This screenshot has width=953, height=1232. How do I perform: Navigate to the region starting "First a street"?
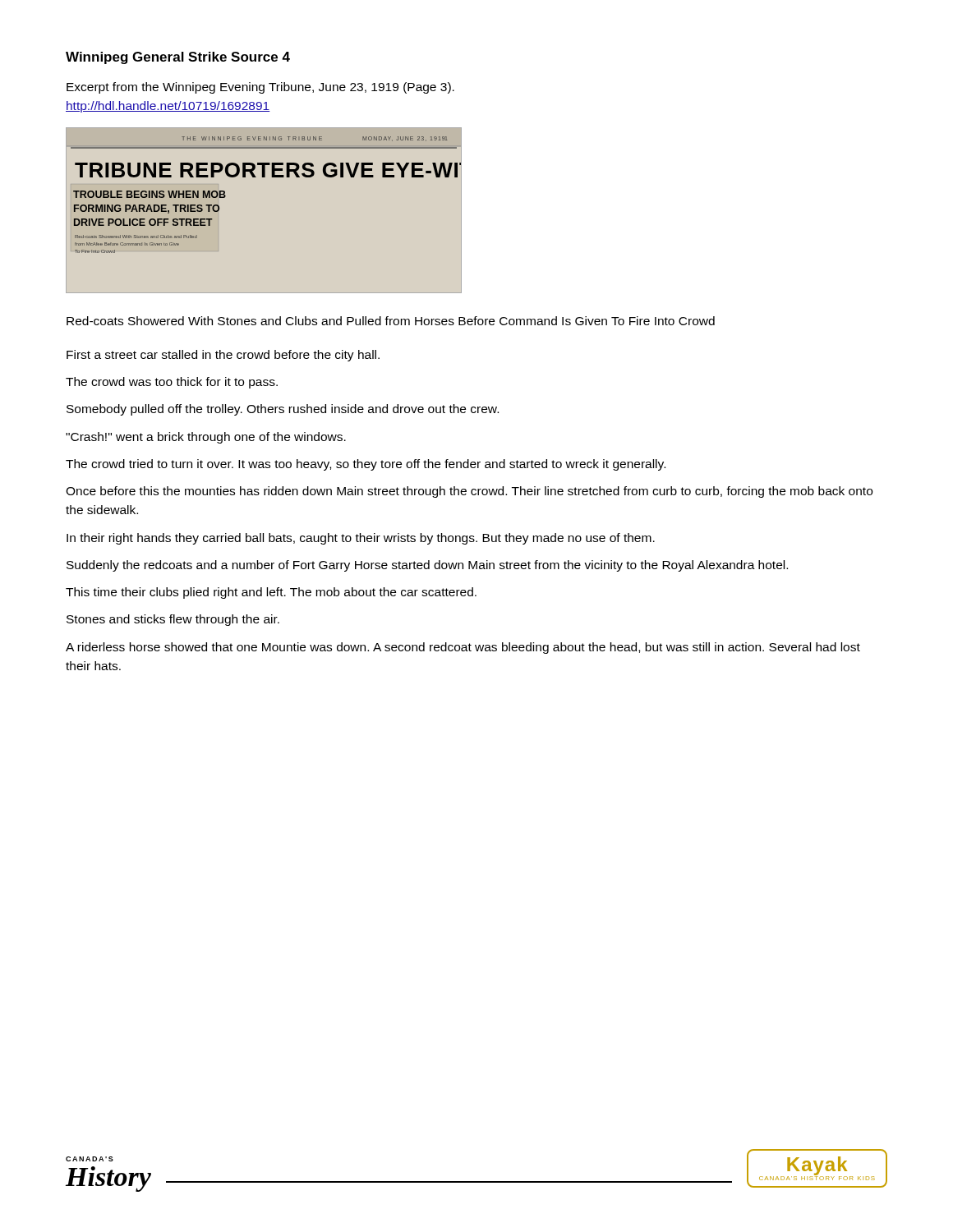pos(223,354)
